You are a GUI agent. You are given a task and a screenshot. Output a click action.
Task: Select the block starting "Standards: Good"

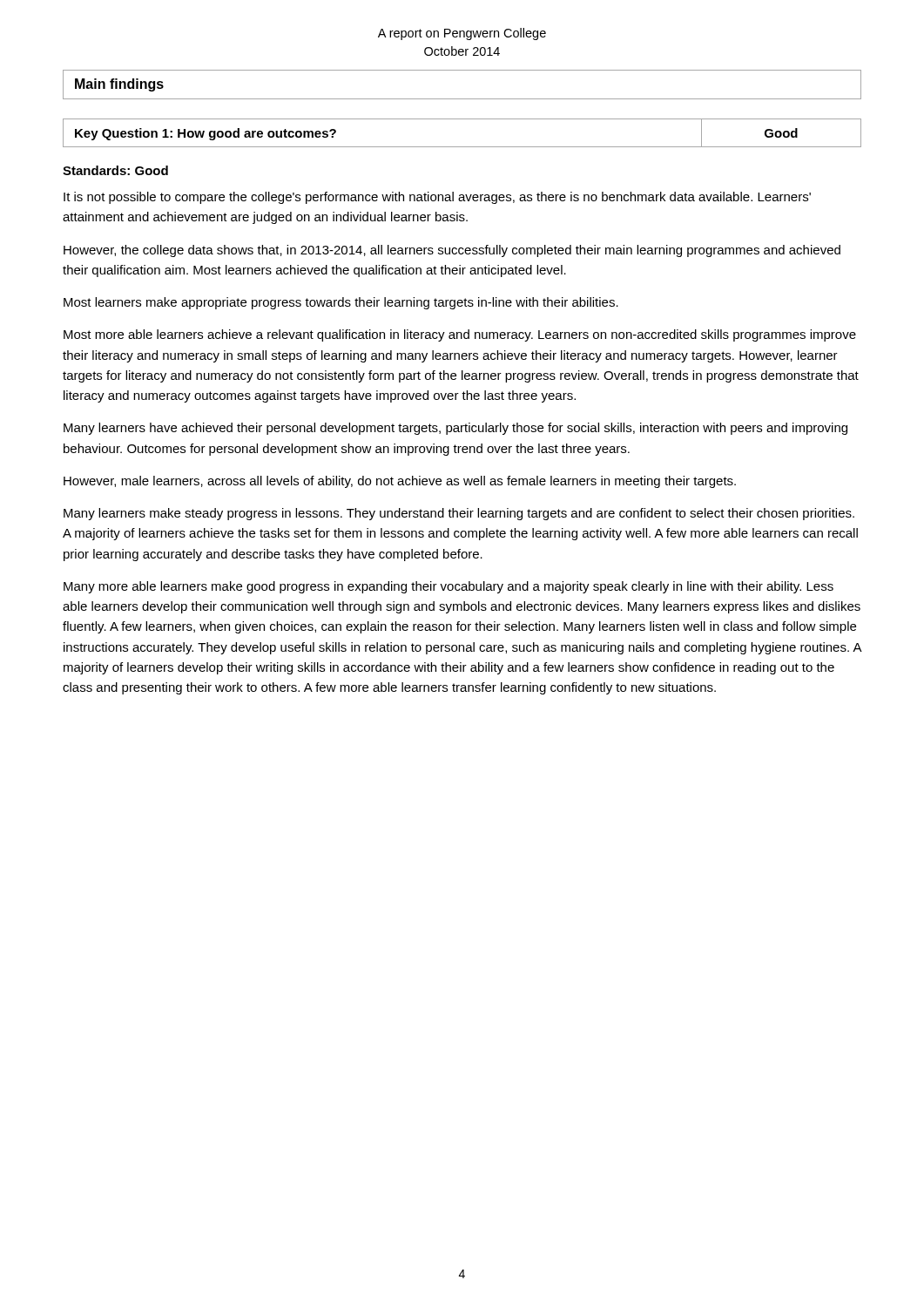(116, 170)
